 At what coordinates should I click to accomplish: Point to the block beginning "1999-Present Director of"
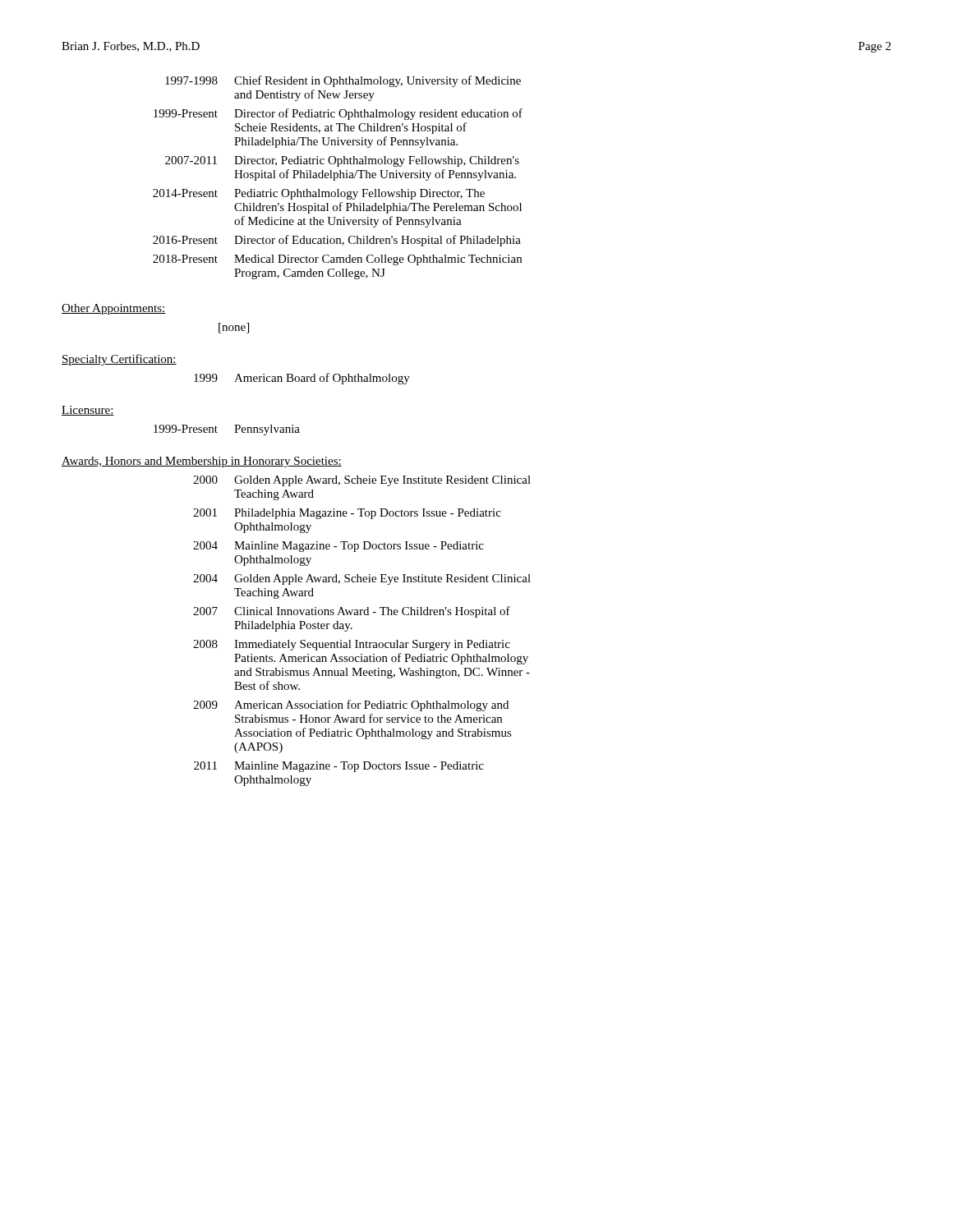(476, 128)
